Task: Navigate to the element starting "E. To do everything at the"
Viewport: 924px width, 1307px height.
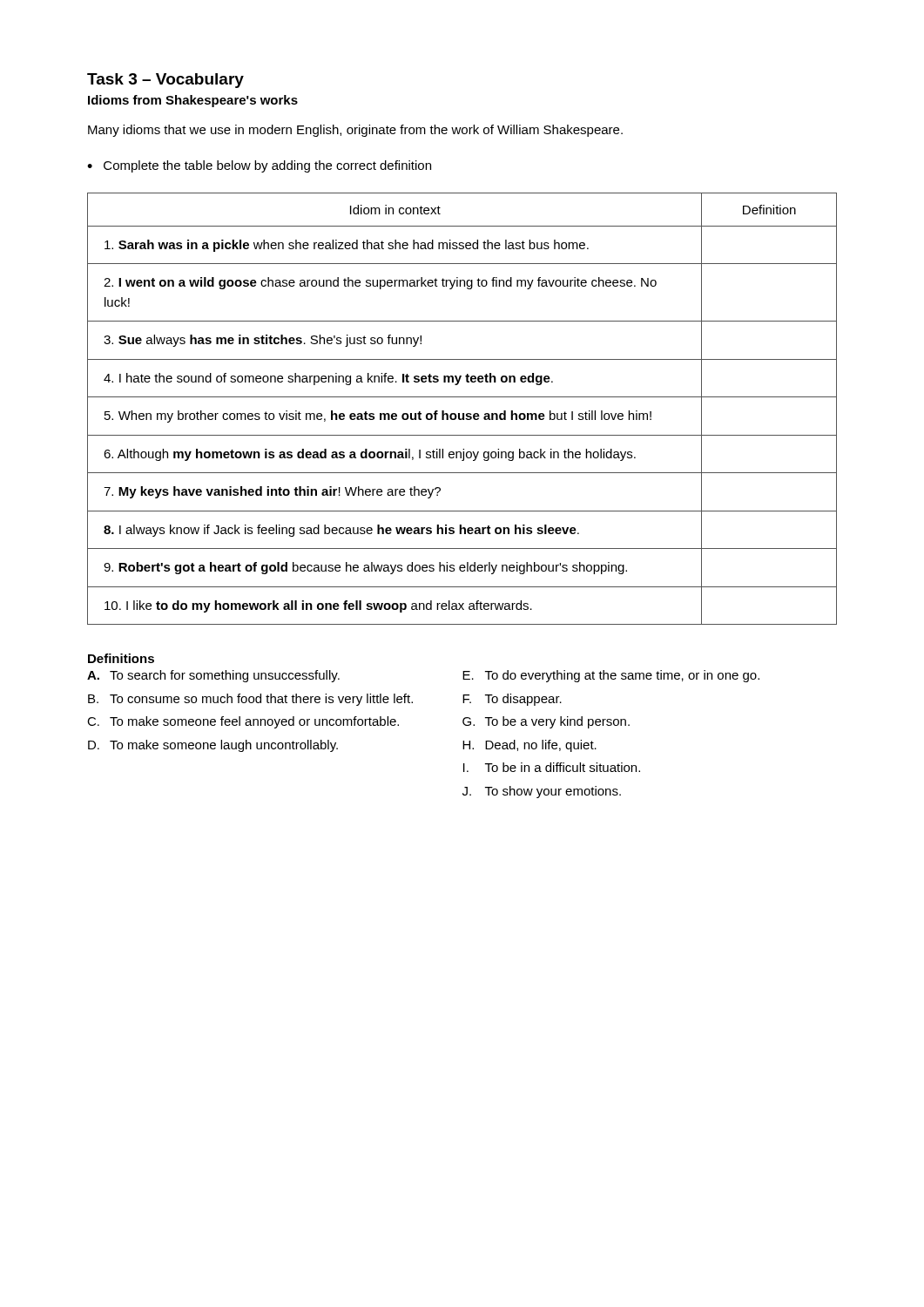Action: (x=649, y=676)
